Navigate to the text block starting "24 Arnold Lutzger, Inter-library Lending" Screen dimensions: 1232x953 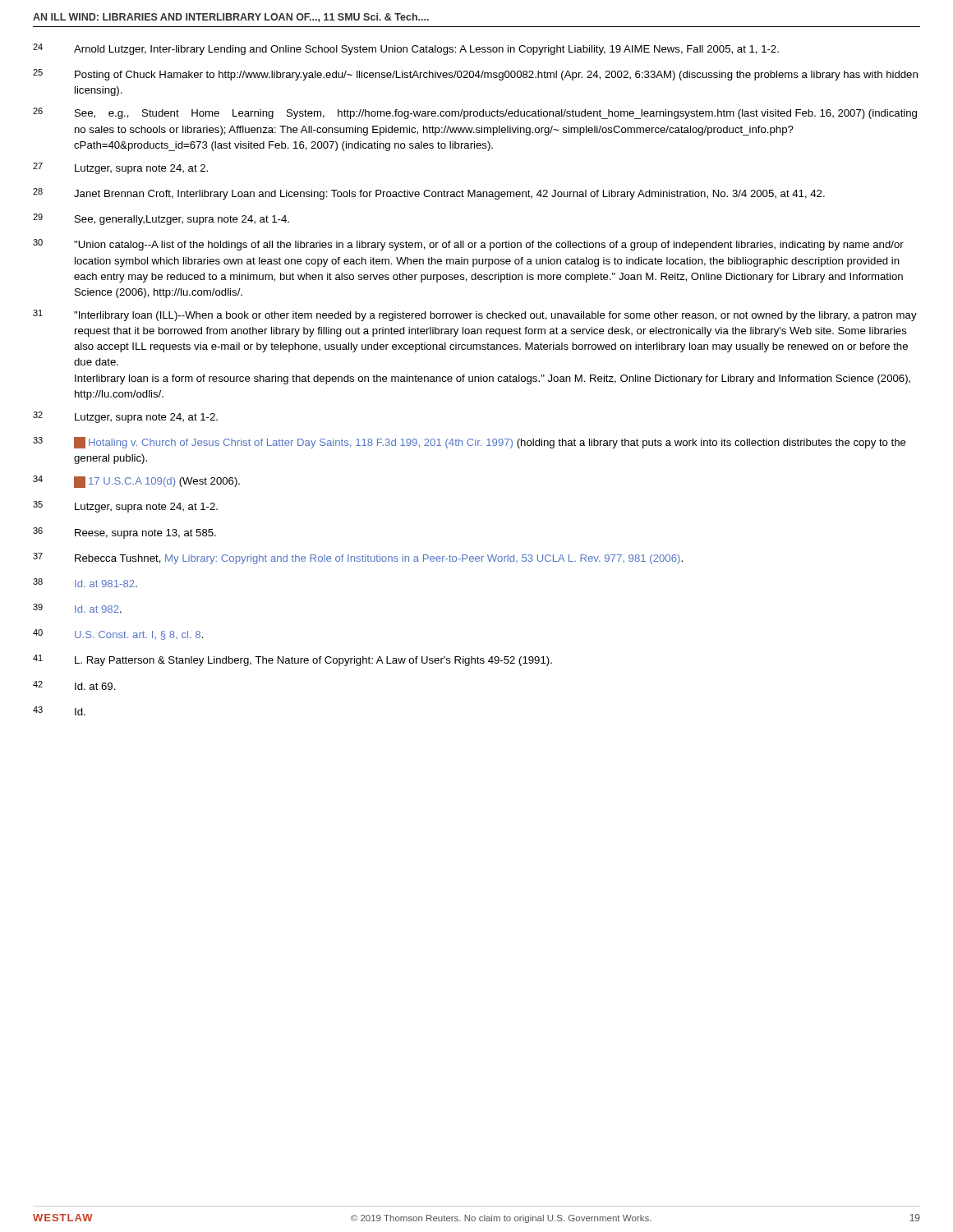coord(476,50)
